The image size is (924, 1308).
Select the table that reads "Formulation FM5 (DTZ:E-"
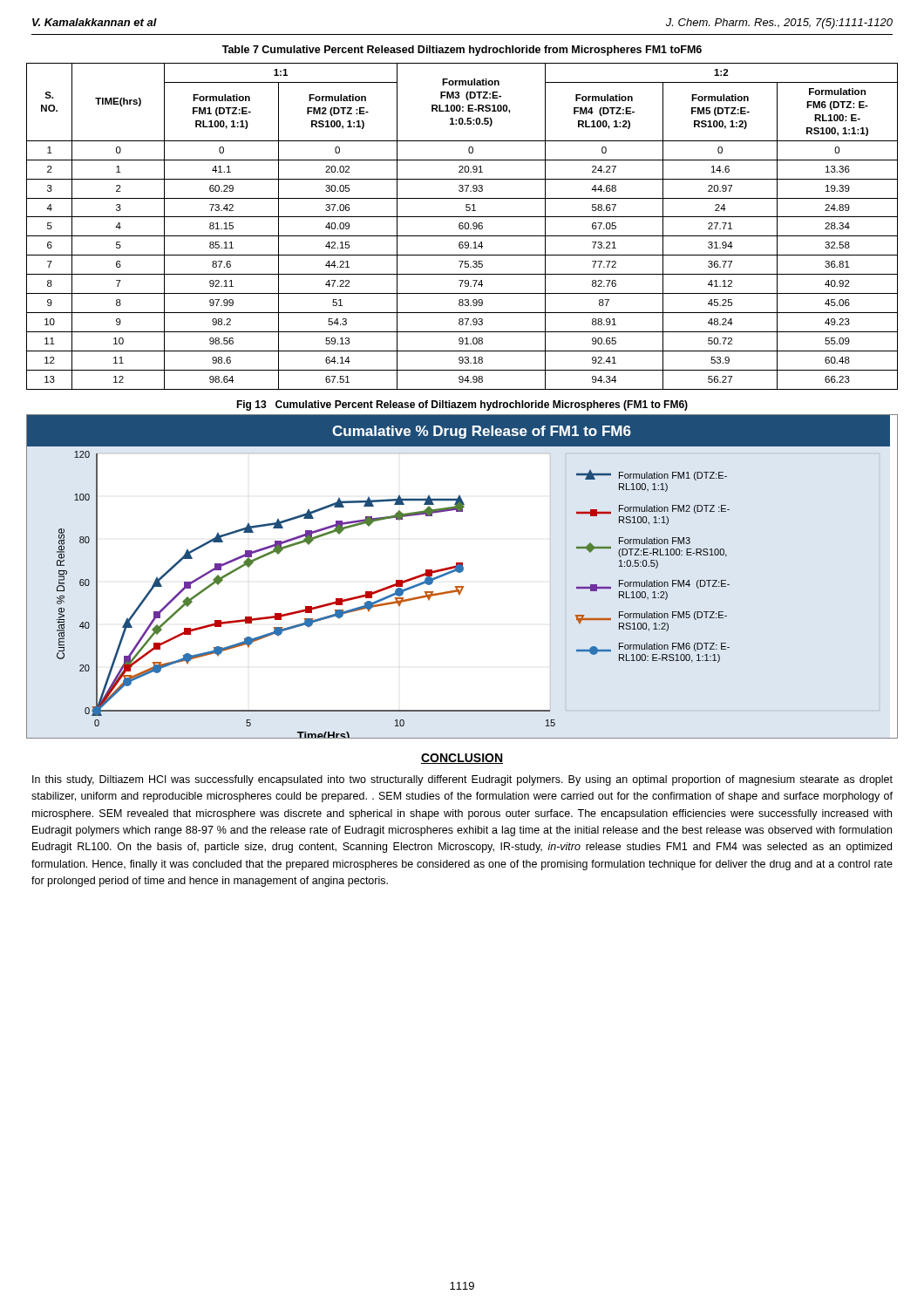click(462, 226)
